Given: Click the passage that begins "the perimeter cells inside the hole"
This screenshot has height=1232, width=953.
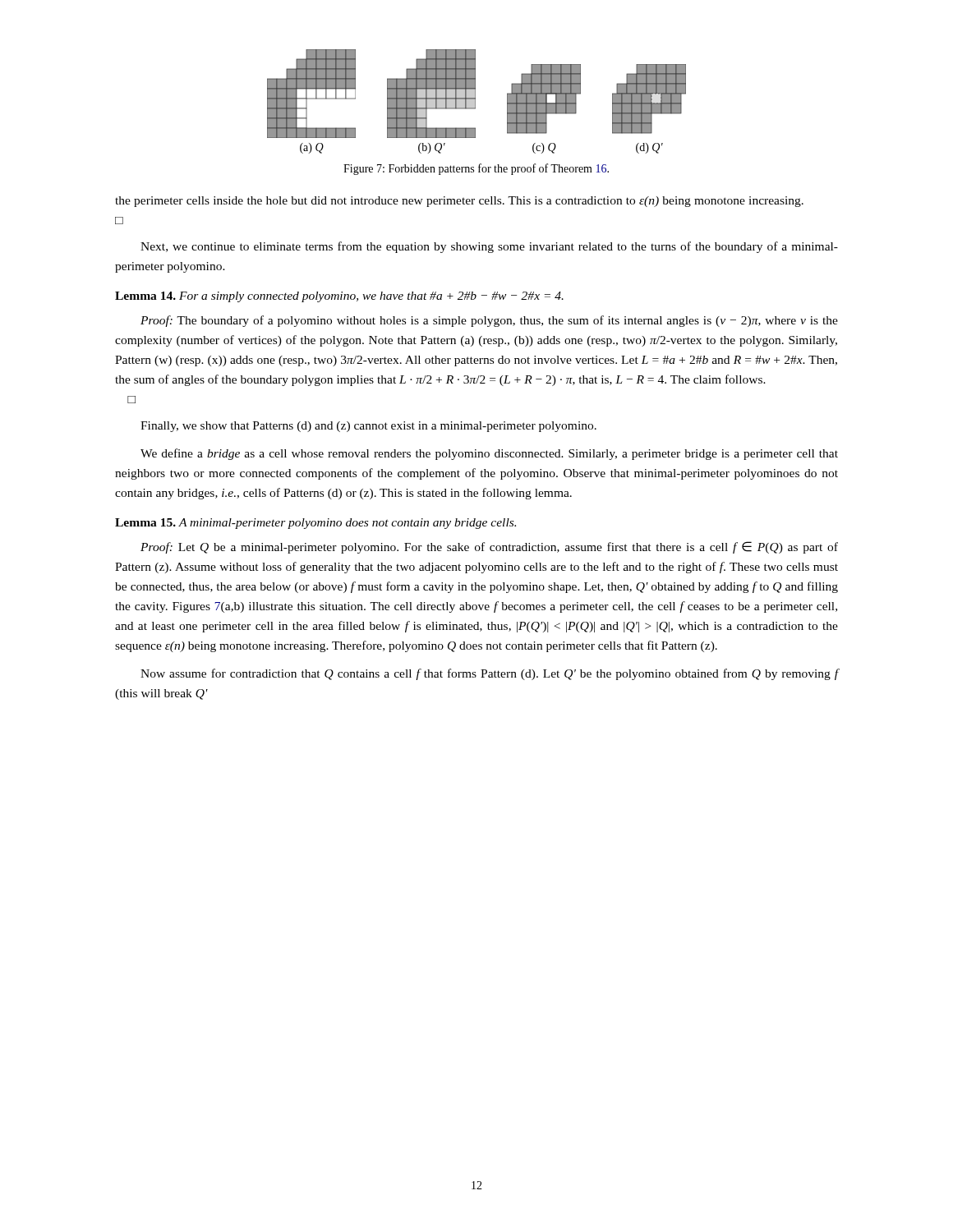Looking at the screenshot, I should 476,210.
